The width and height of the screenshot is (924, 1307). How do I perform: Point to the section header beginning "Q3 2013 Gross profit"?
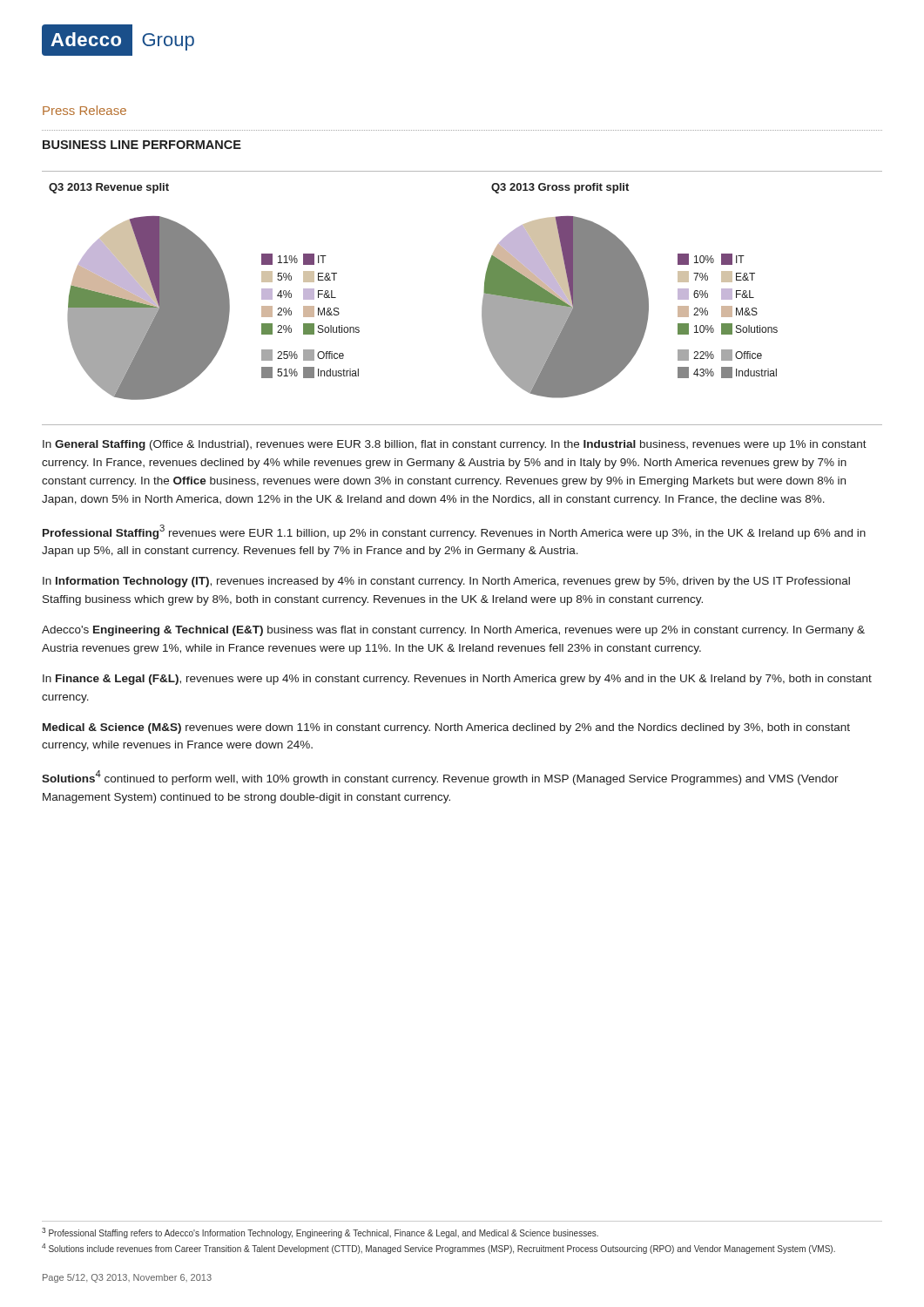point(560,187)
